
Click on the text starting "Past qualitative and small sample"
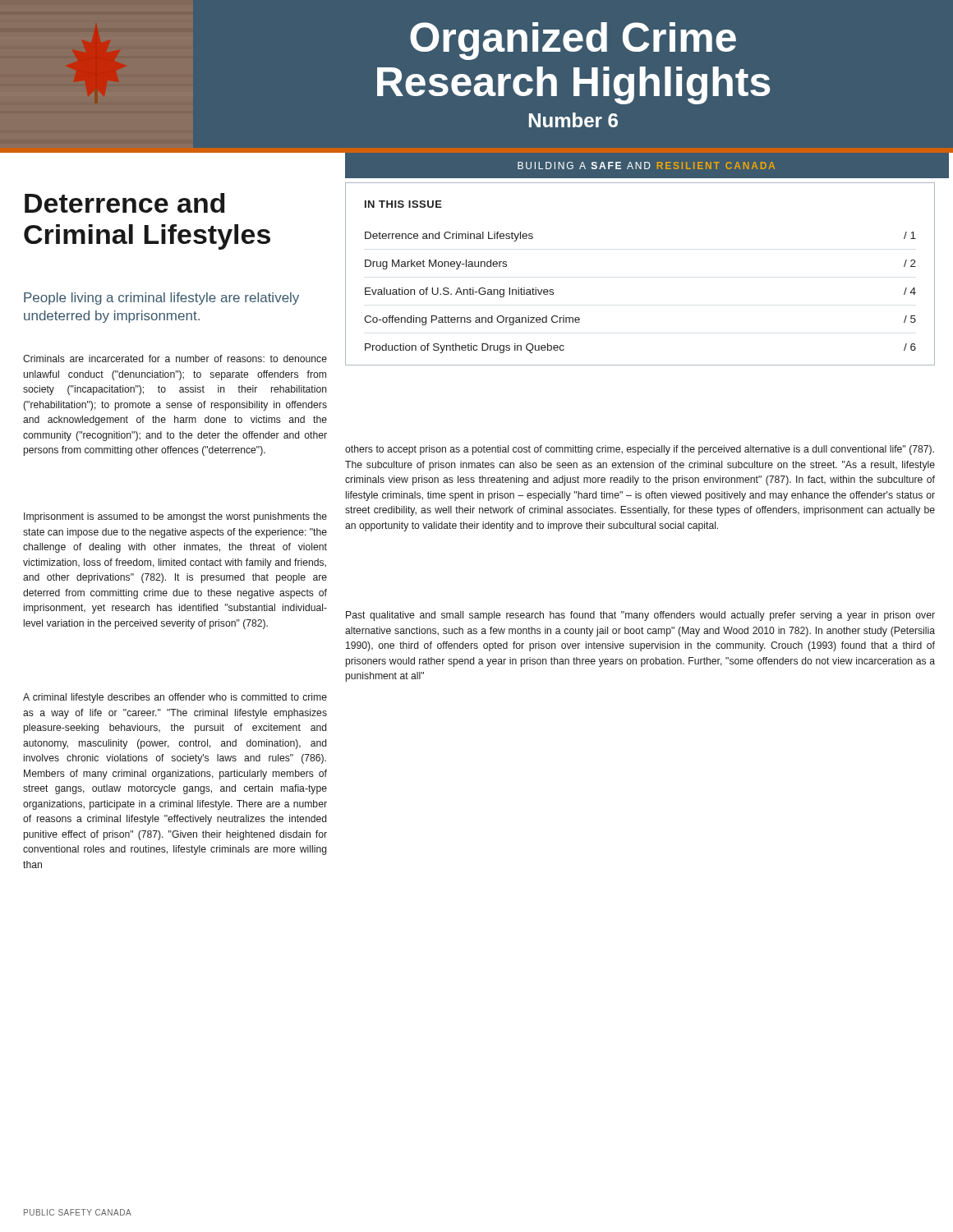tap(640, 646)
